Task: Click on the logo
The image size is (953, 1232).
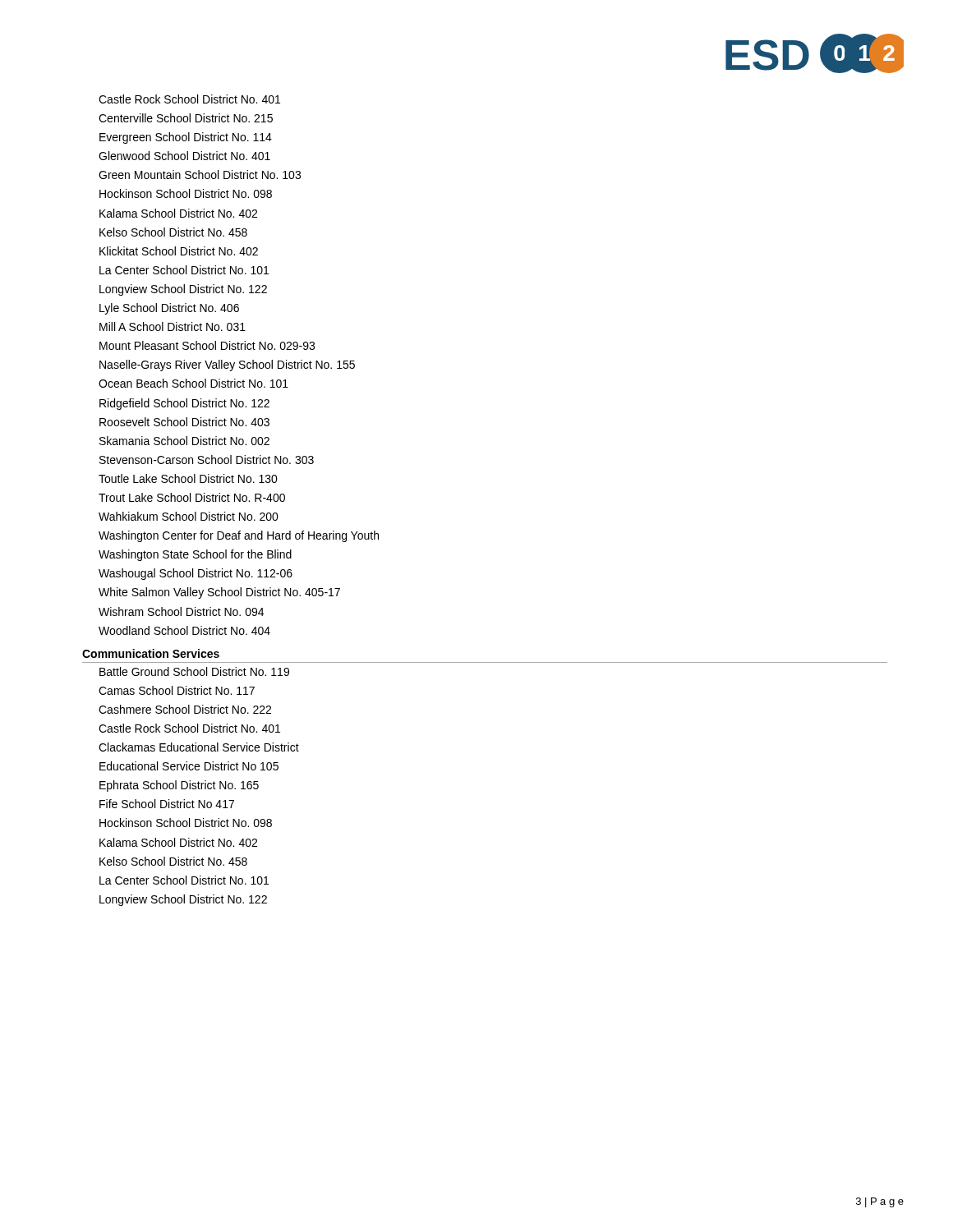Action: pyautogui.click(x=813, y=55)
